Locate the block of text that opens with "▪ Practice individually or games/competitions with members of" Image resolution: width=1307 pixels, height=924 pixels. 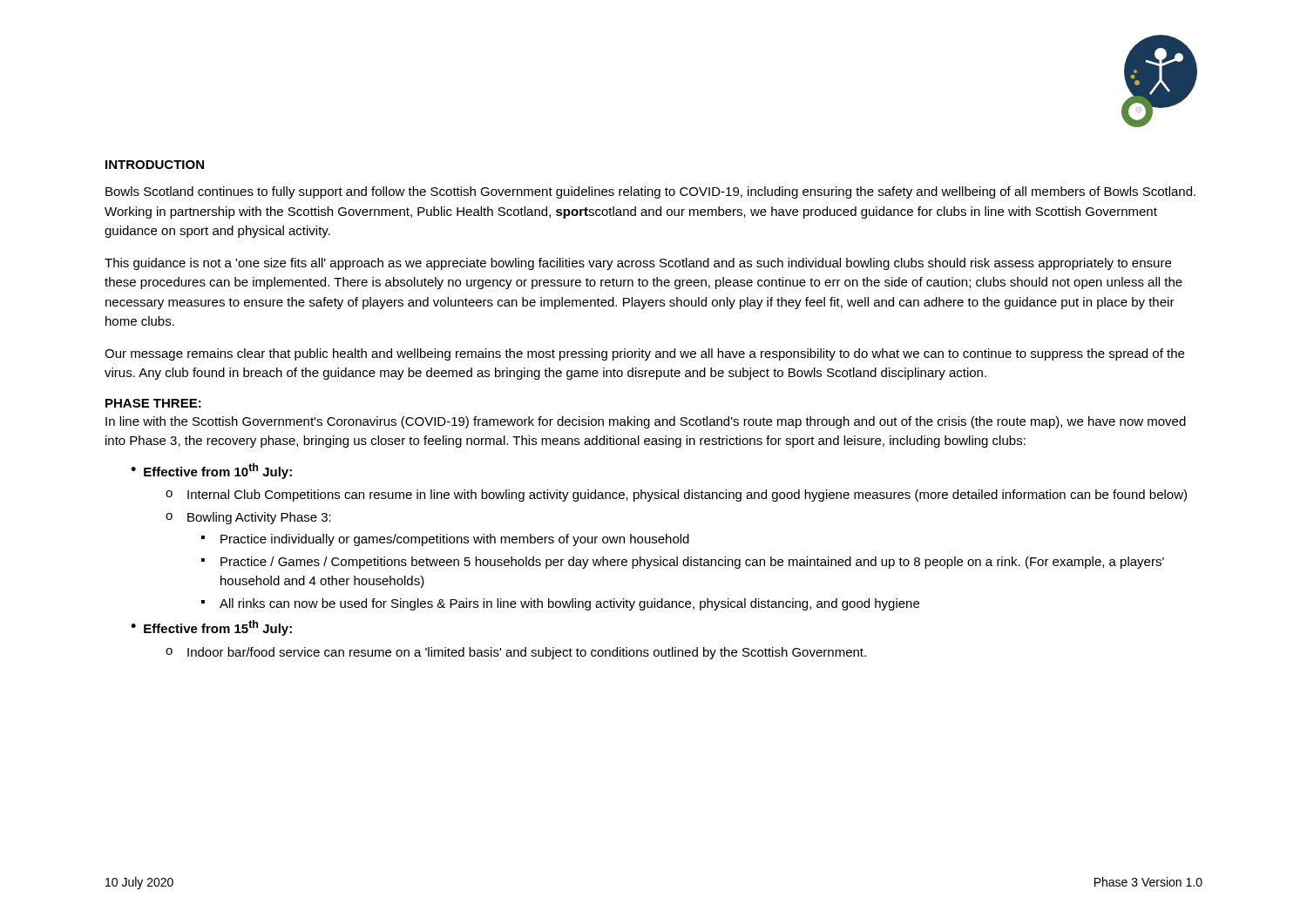pyautogui.click(x=445, y=539)
